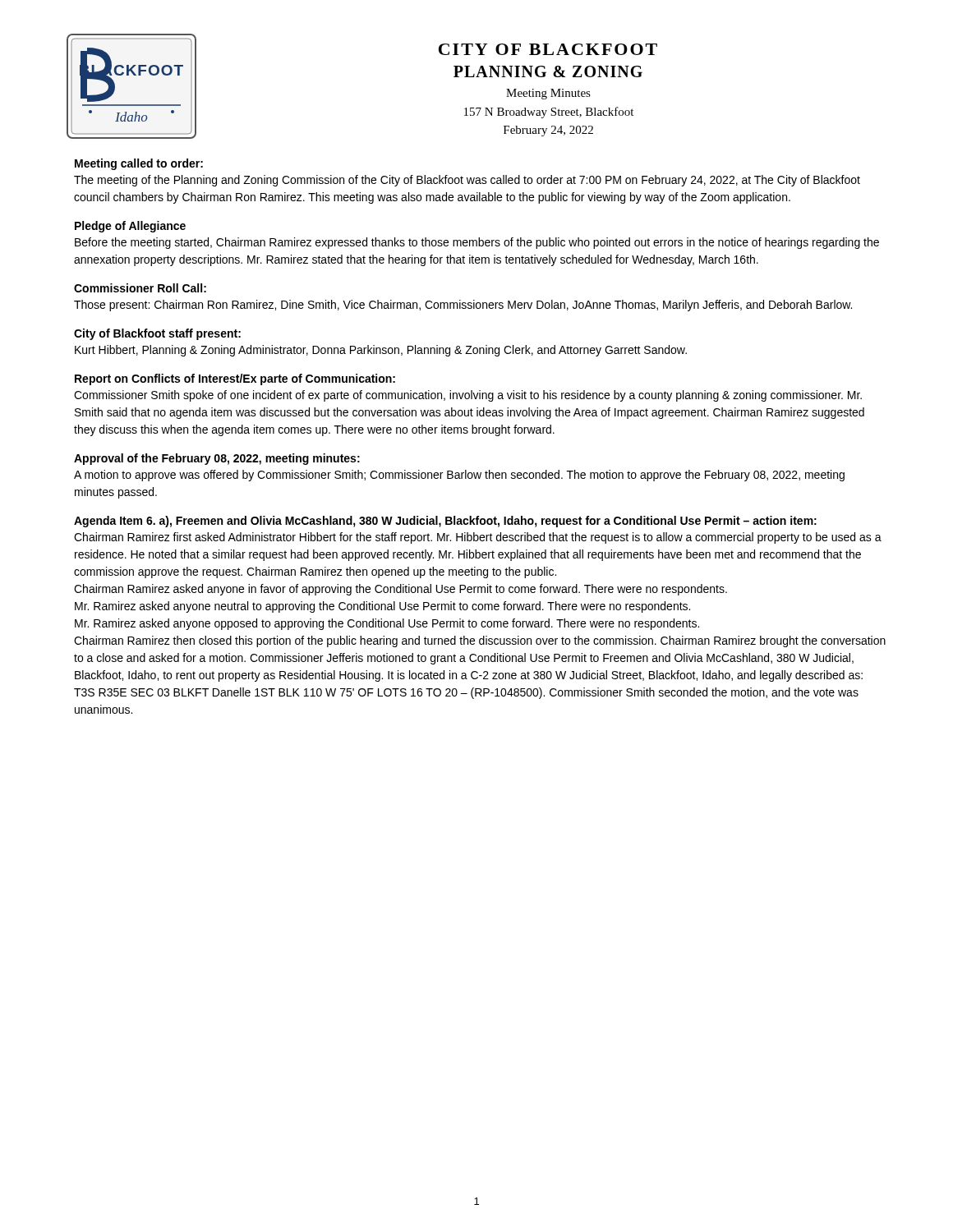Click on the text block with the text "Kurt Hibbert, Planning &"
The image size is (953, 1232).
[x=381, y=350]
